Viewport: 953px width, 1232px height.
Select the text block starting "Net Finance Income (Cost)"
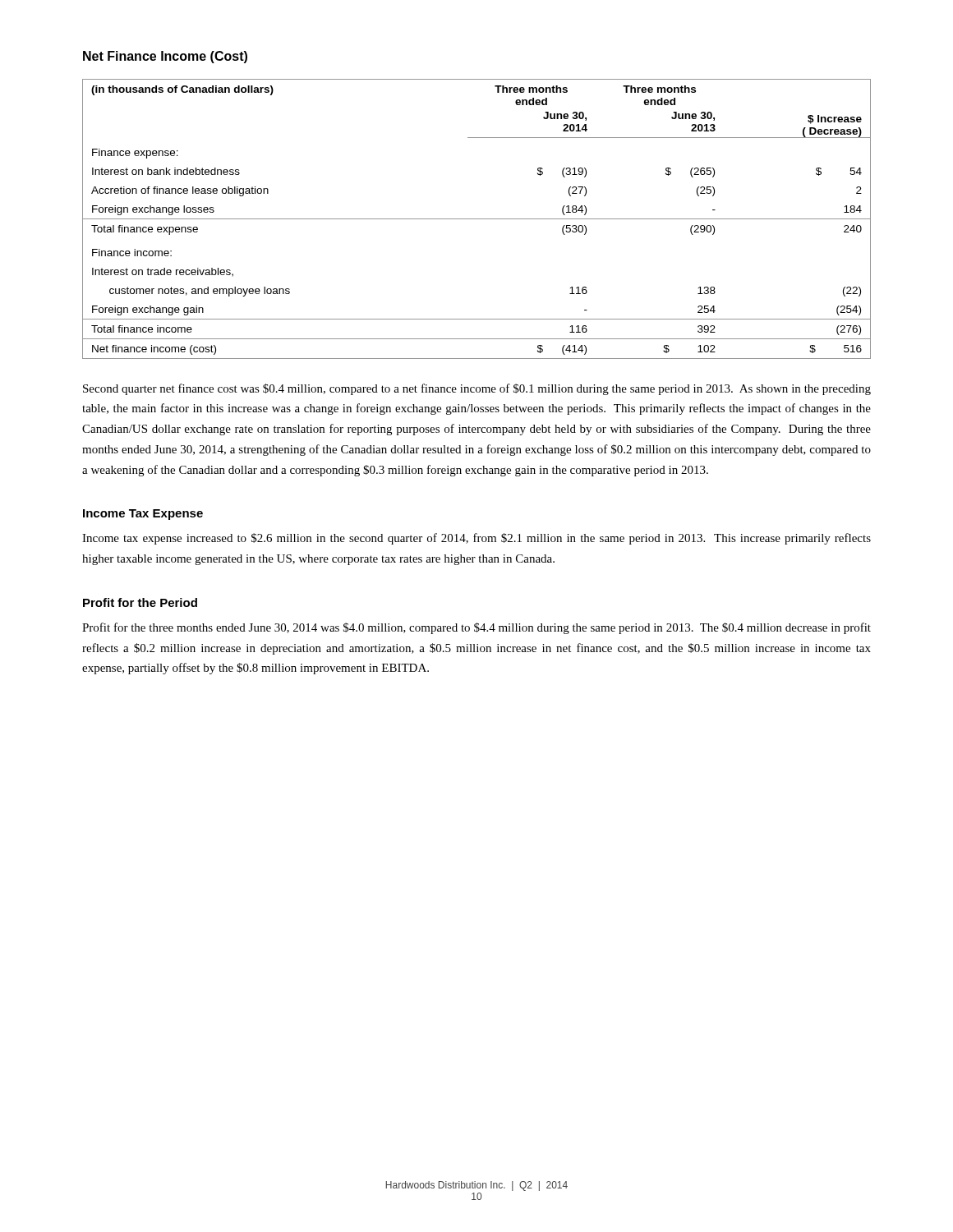(165, 56)
